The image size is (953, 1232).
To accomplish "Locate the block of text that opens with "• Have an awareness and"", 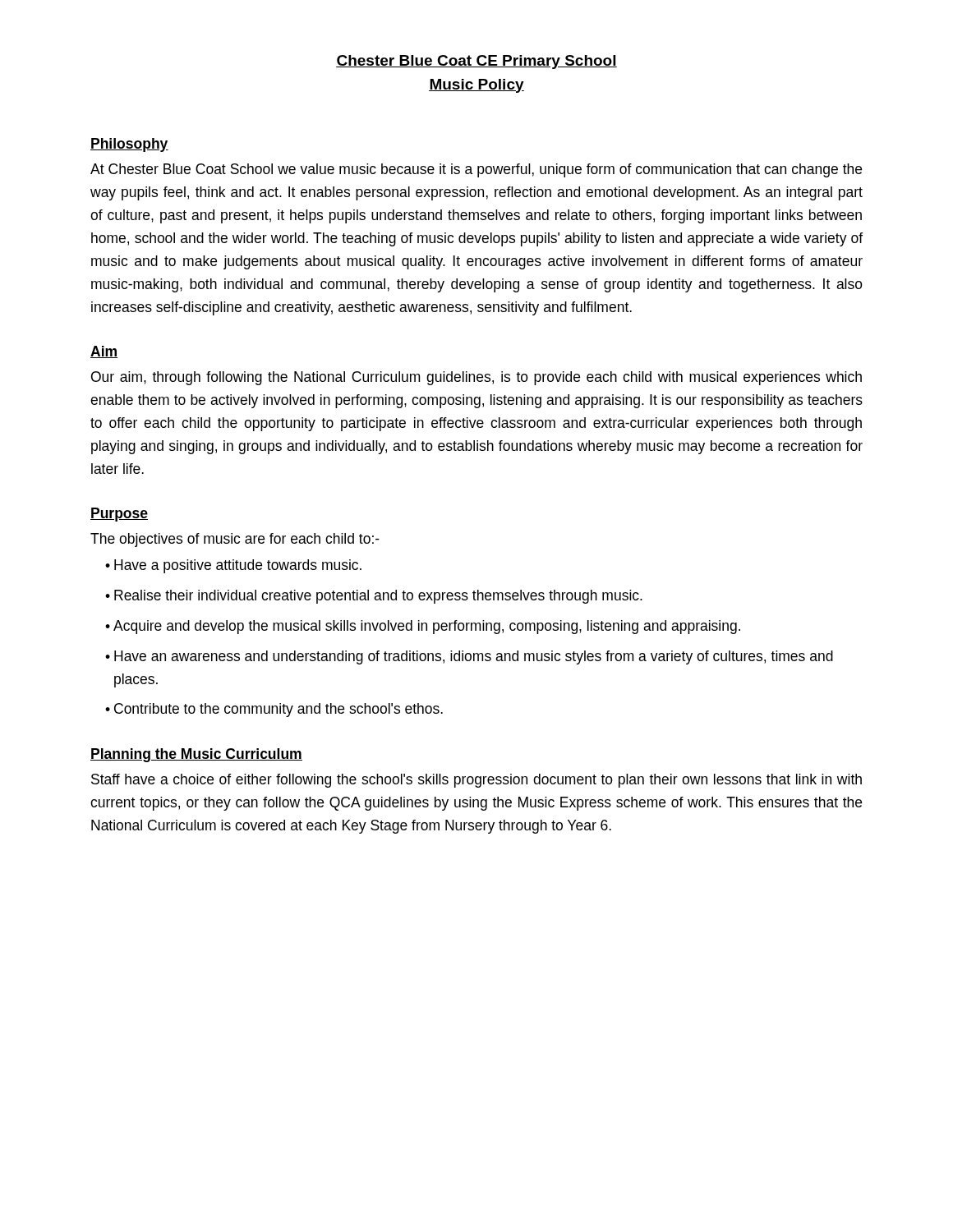I will tap(476, 668).
